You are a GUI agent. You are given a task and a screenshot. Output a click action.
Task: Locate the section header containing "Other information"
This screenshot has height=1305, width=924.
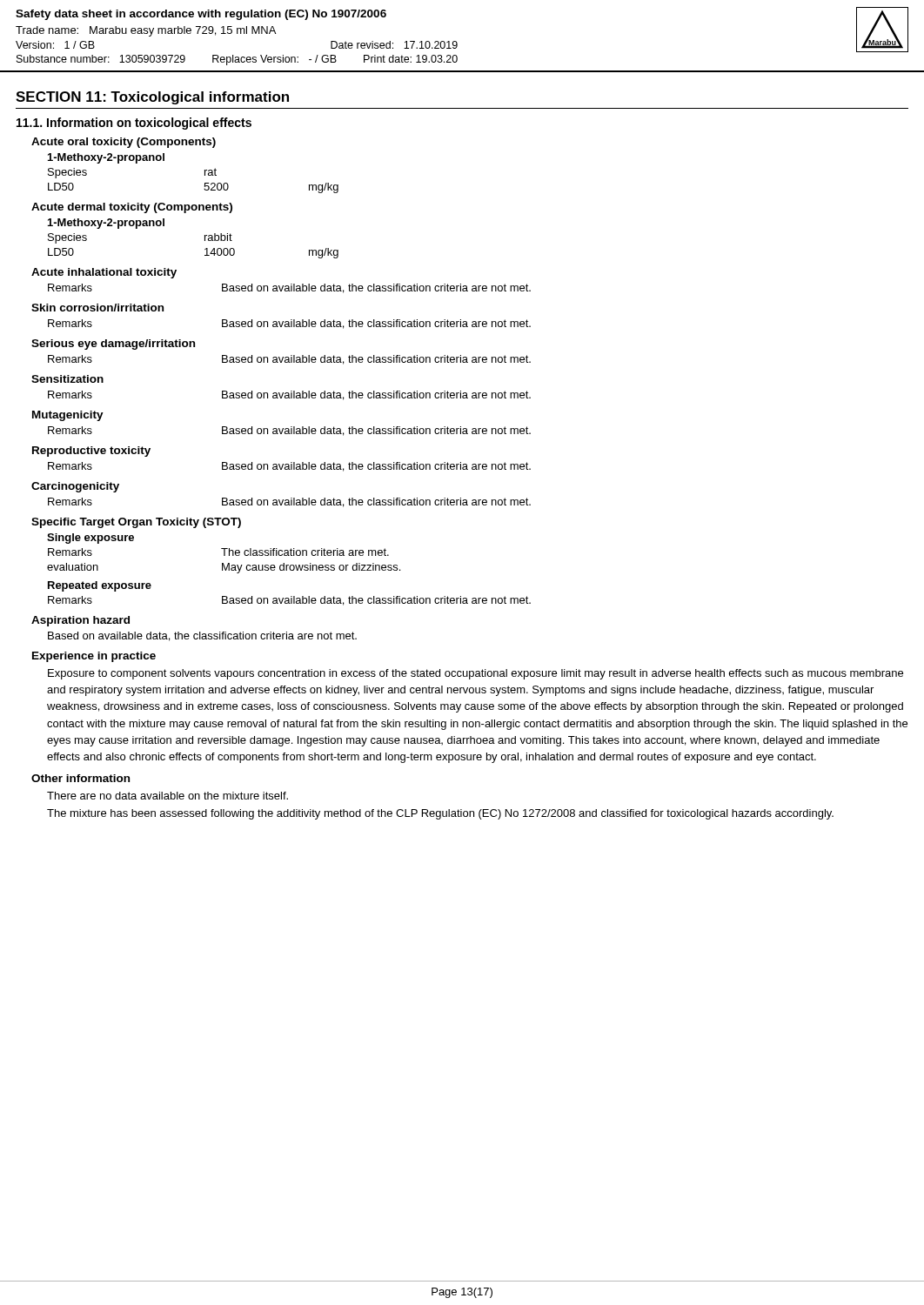(81, 779)
